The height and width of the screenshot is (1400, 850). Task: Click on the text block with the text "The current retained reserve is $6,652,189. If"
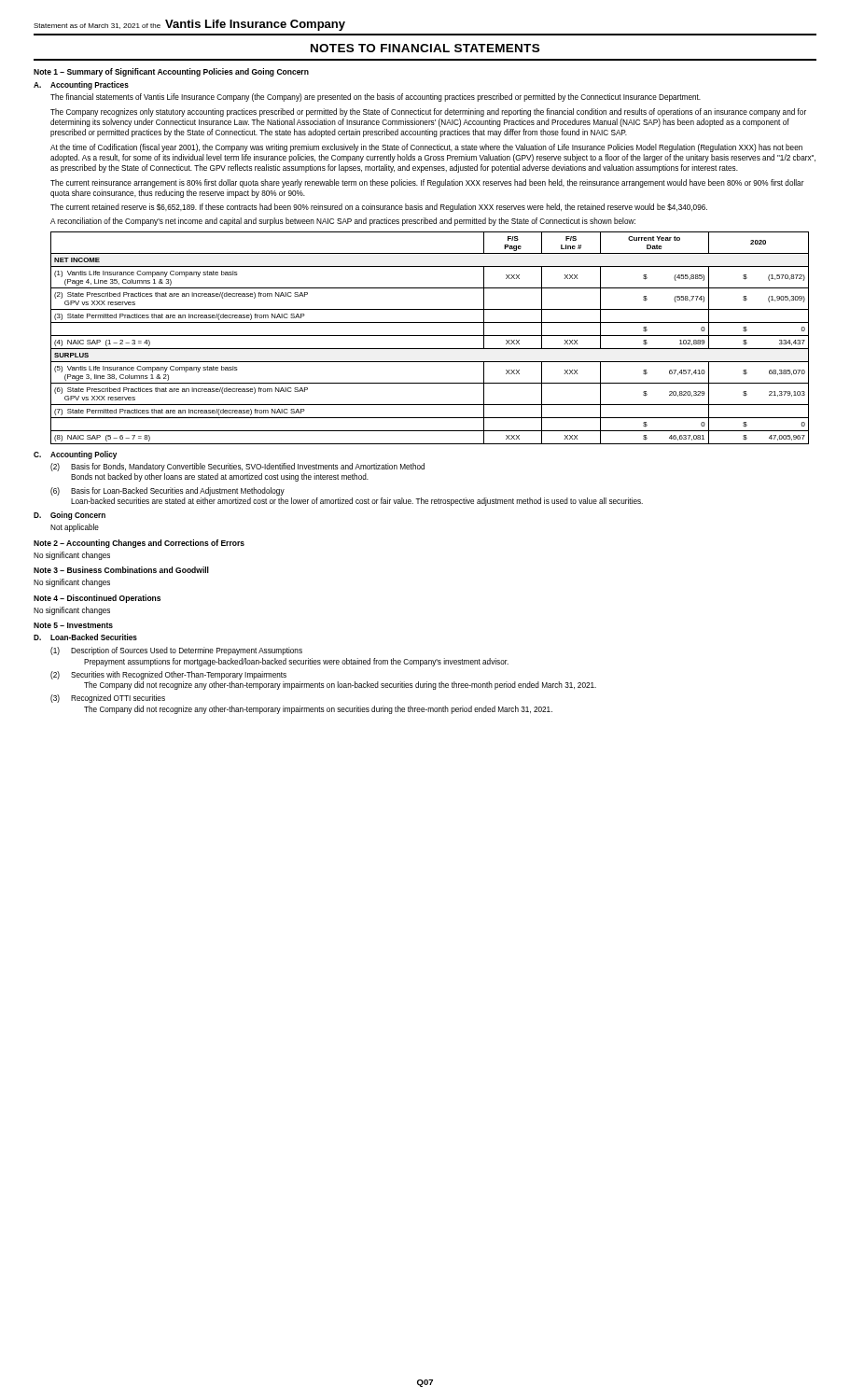click(x=379, y=208)
